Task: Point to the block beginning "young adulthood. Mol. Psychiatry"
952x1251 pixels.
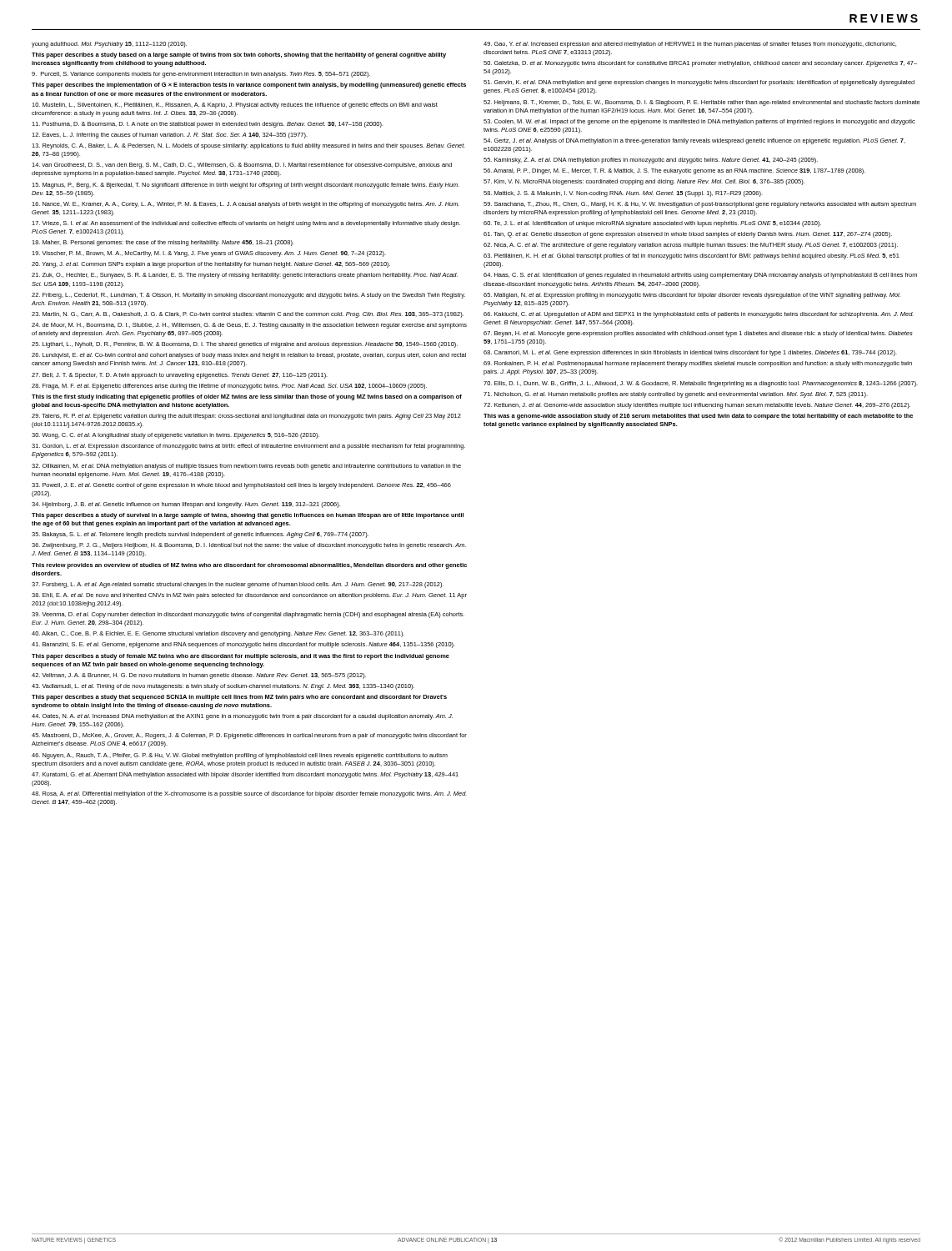Action: coord(250,423)
